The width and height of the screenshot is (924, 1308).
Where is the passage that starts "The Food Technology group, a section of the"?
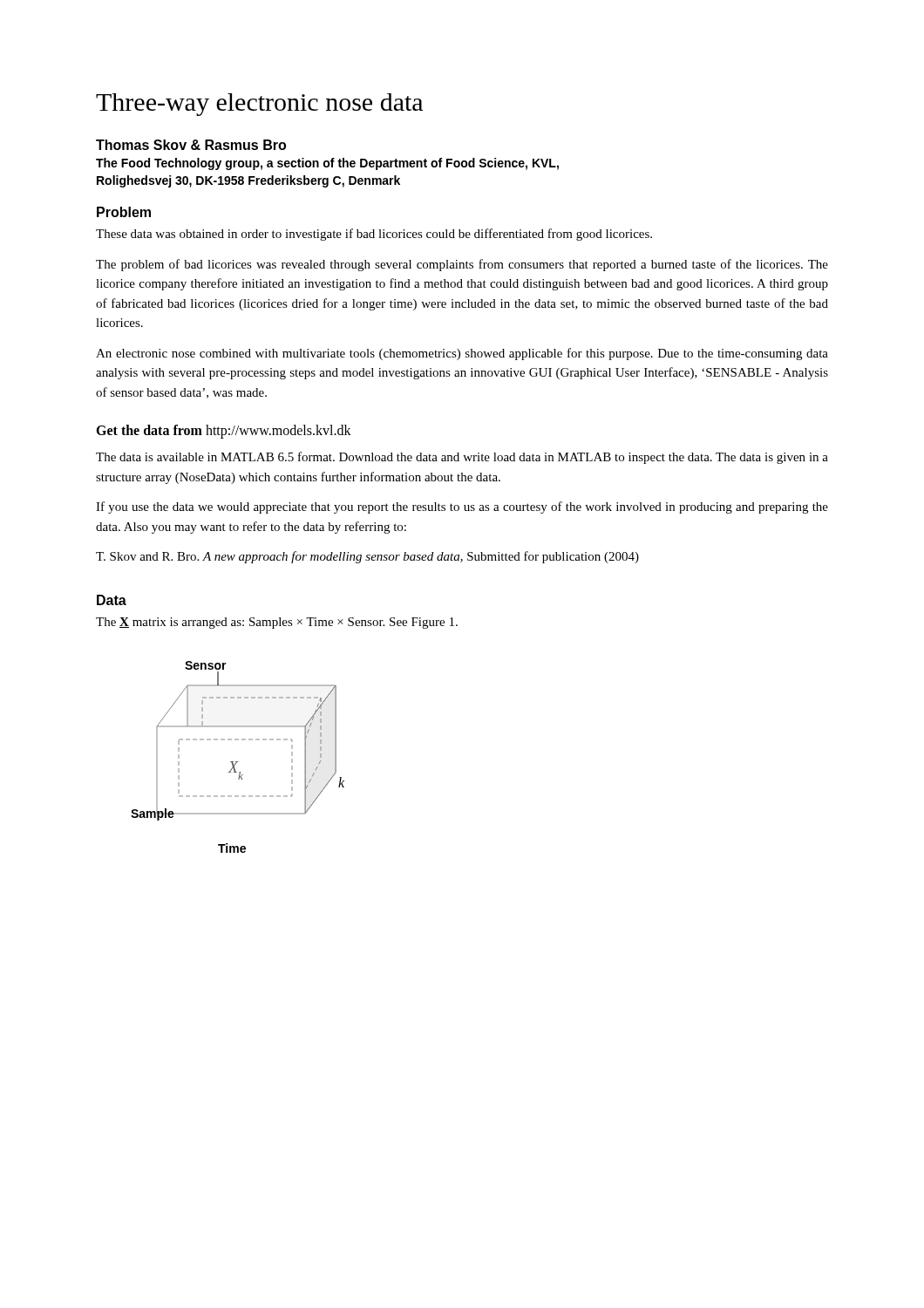coord(328,172)
